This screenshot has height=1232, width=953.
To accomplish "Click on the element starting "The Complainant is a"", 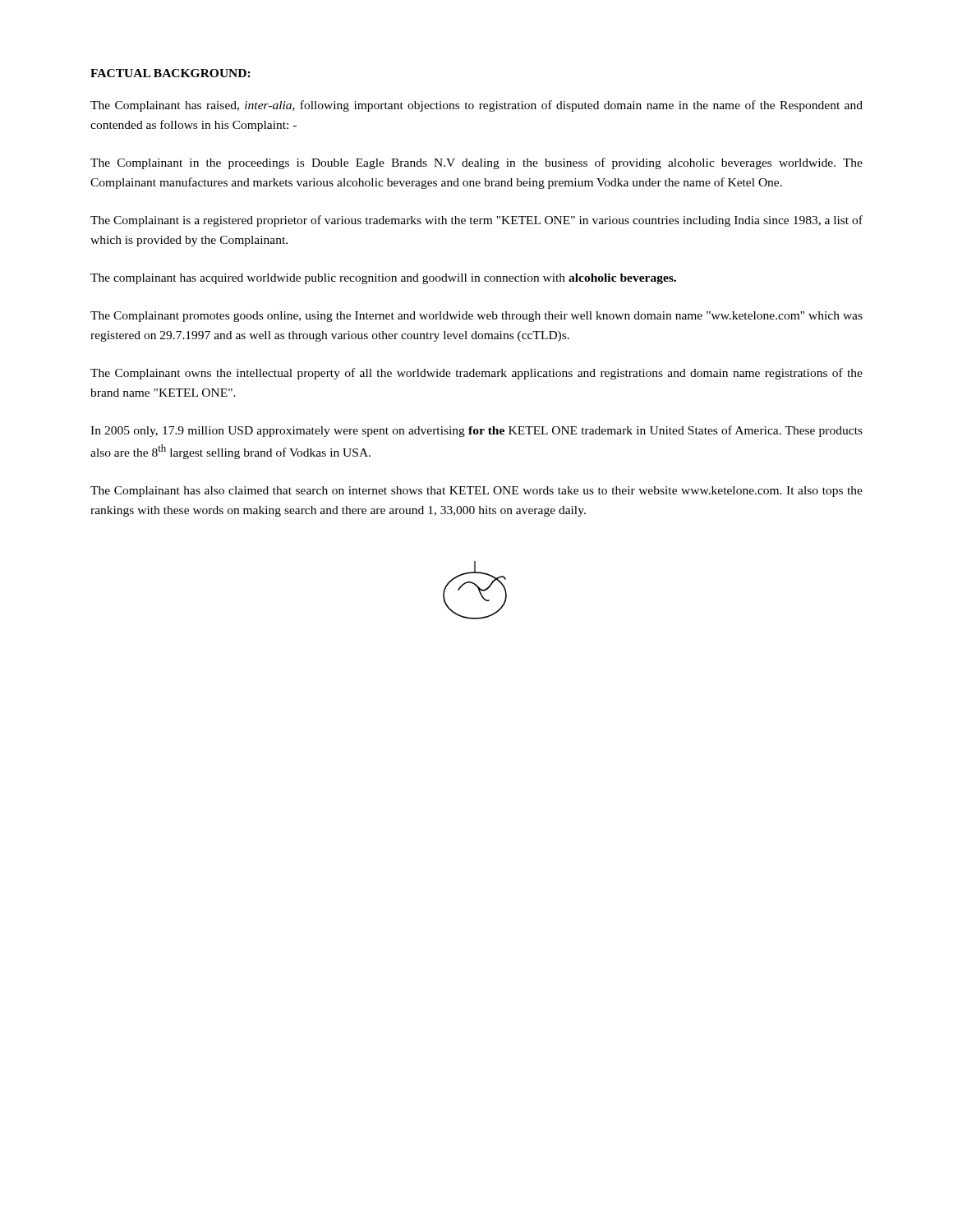I will tap(476, 230).
